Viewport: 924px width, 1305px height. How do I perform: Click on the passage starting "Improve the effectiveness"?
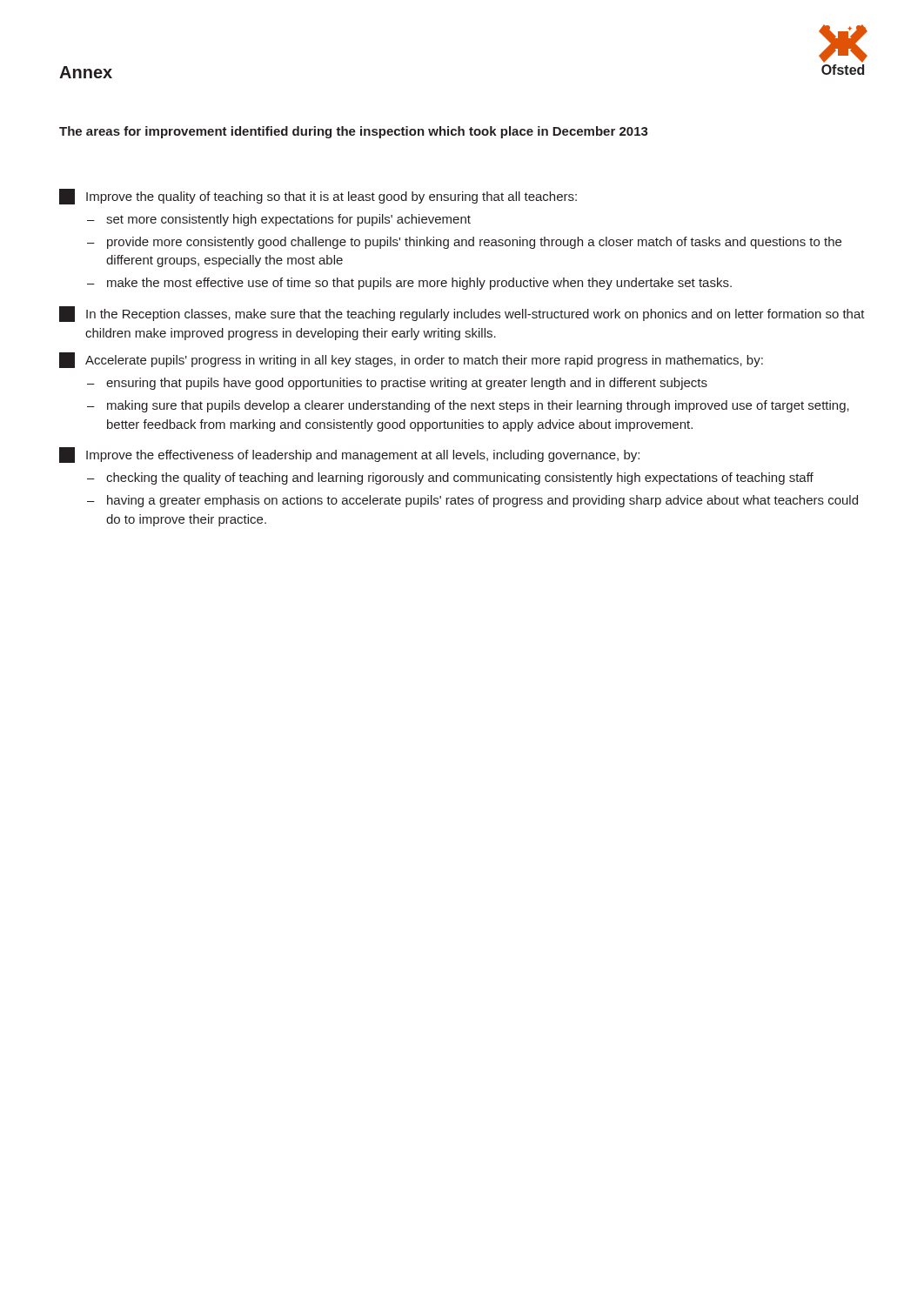462,489
